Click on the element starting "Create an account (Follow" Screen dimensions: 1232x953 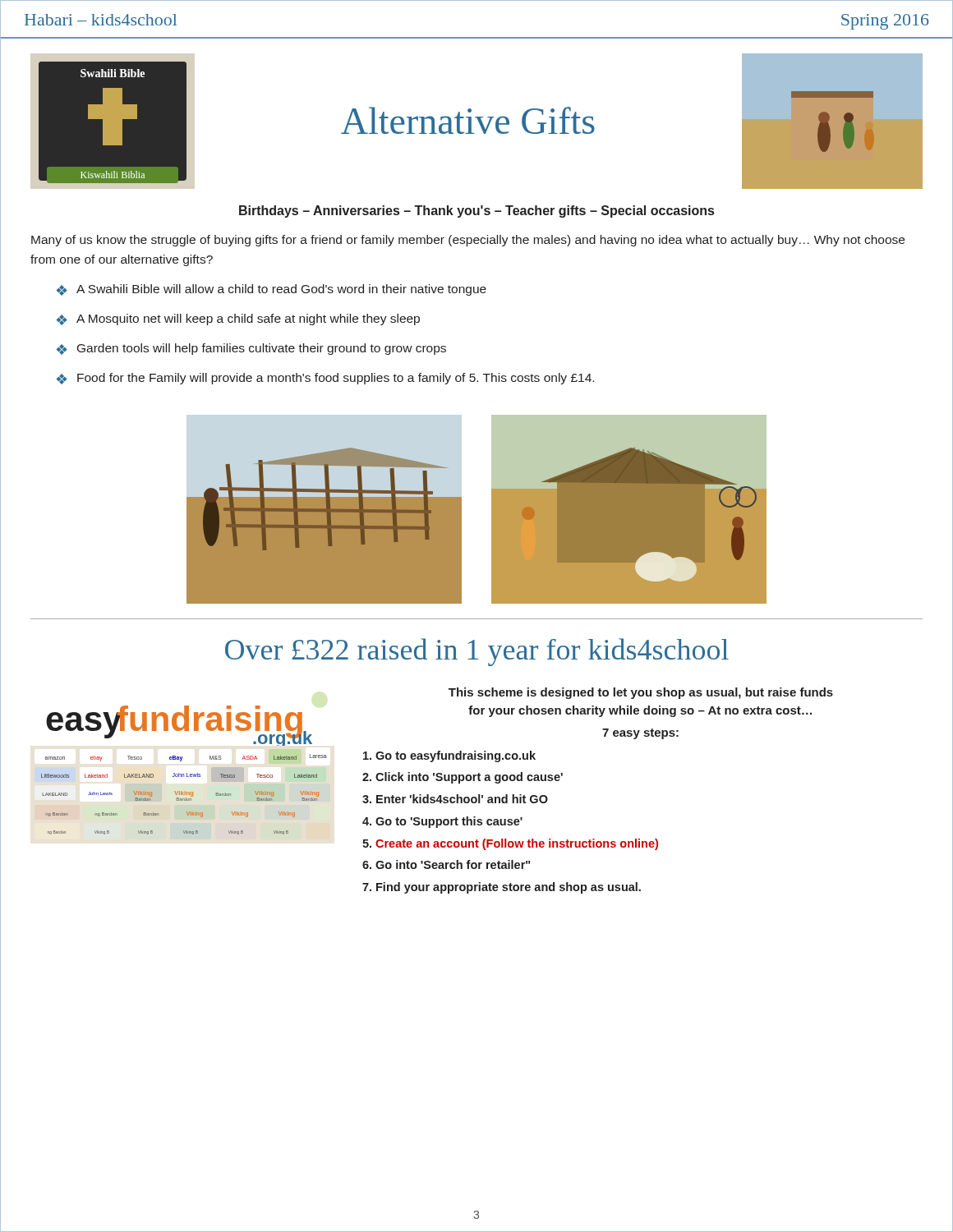coord(517,843)
